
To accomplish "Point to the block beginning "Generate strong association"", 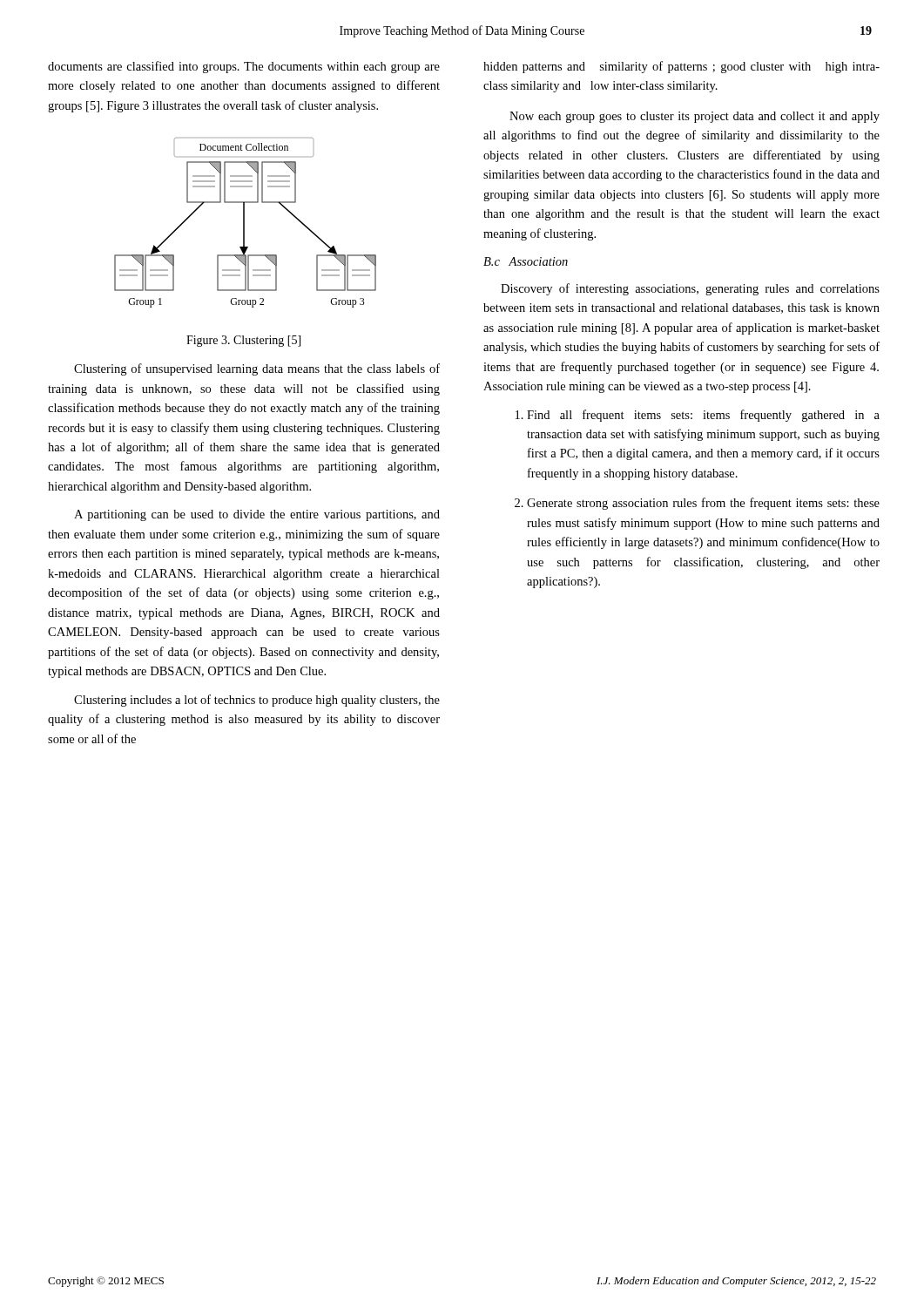I will point(703,542).
